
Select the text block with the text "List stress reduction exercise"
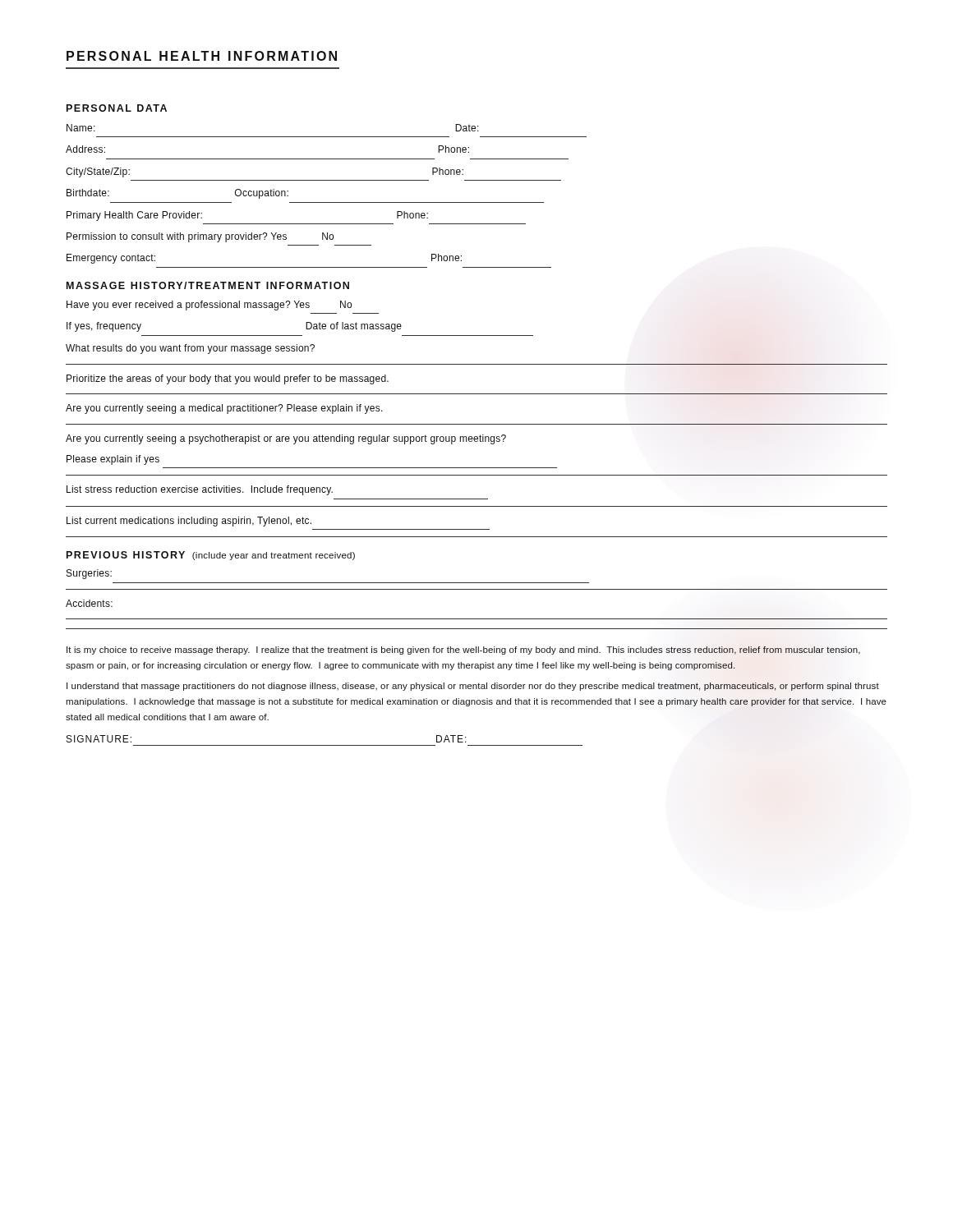pos(476,487)
